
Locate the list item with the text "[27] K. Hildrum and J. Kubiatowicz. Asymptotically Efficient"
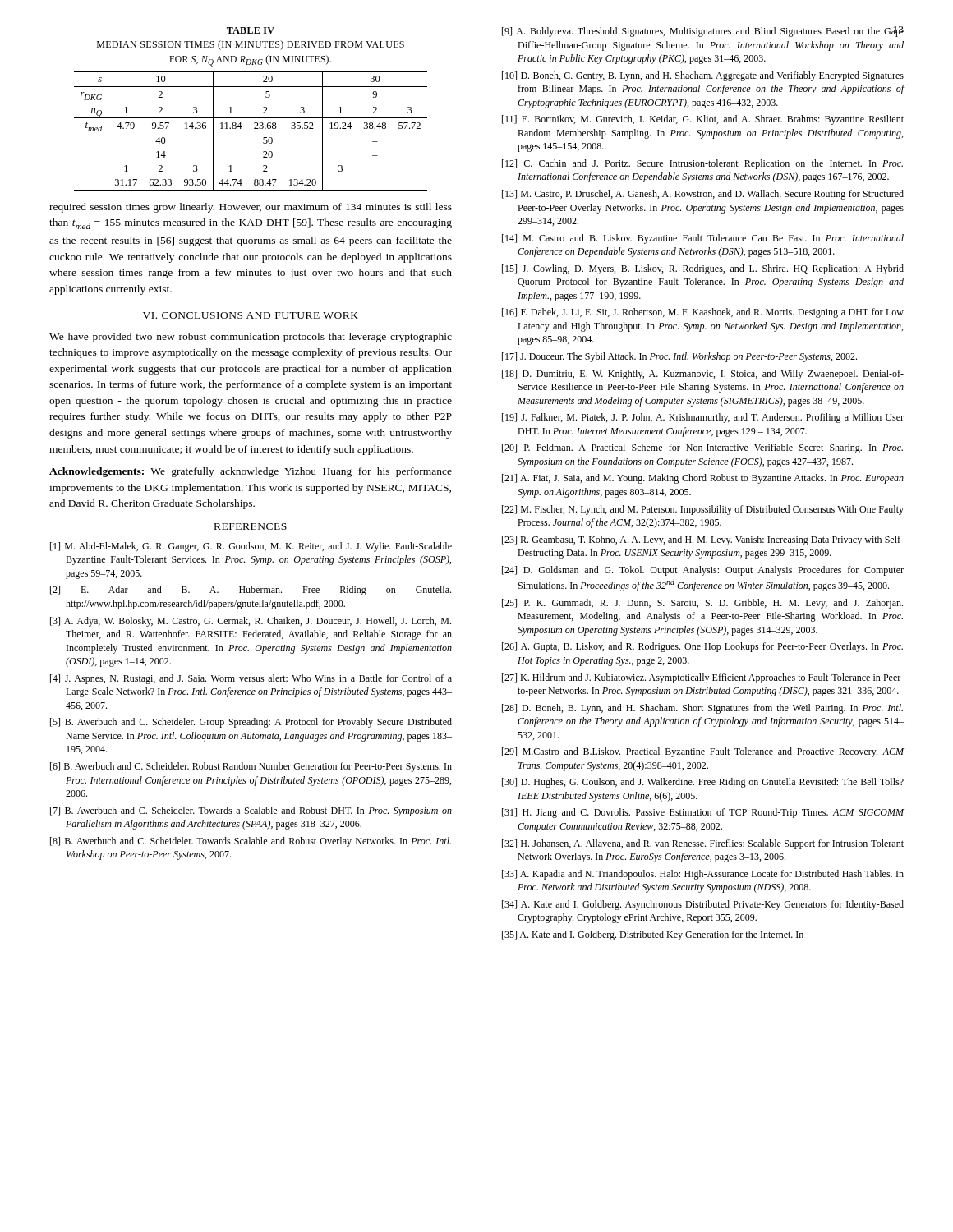[x=702, y=684]
